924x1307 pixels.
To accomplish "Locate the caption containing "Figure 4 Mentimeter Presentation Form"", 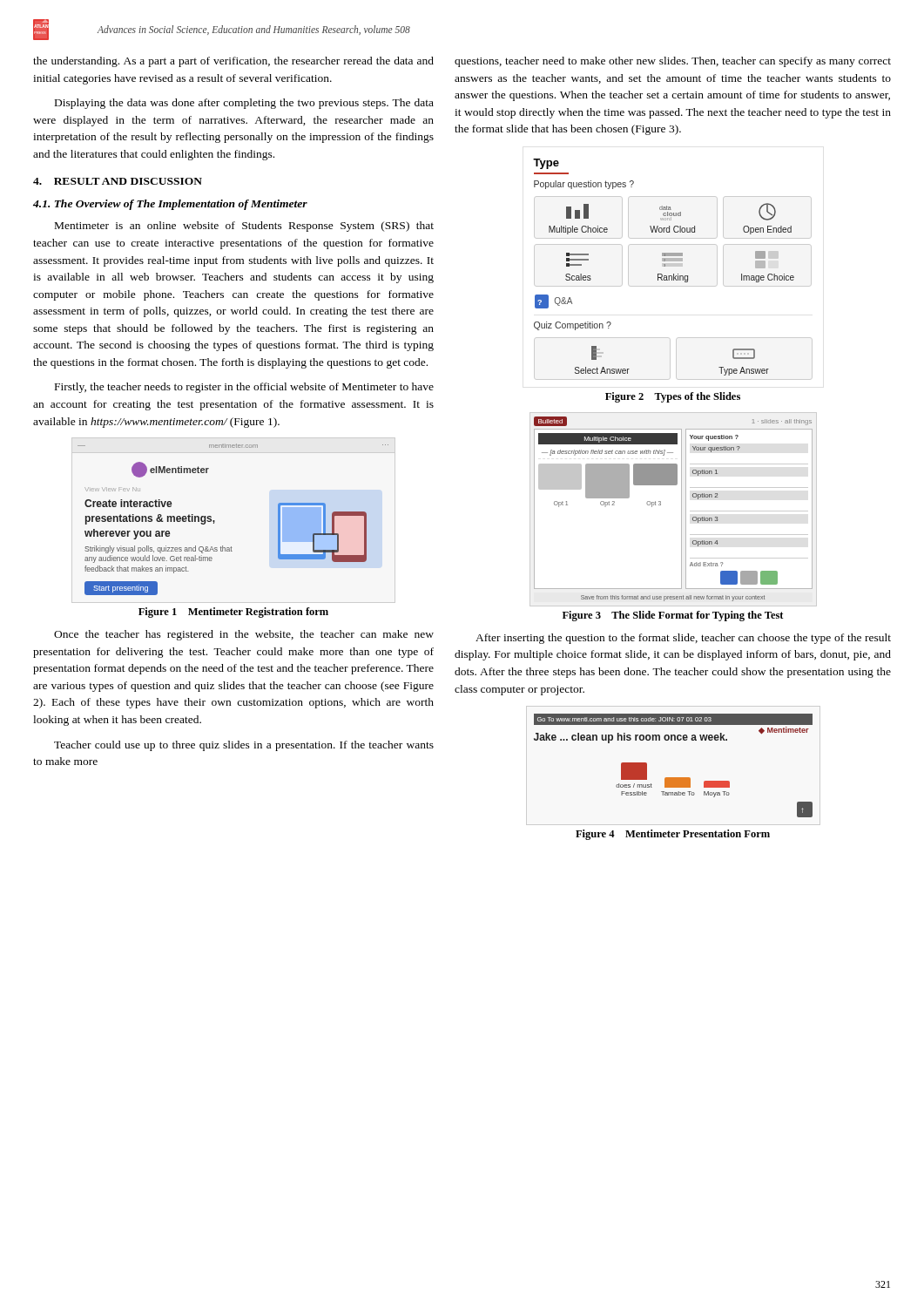I will [673, 834].
